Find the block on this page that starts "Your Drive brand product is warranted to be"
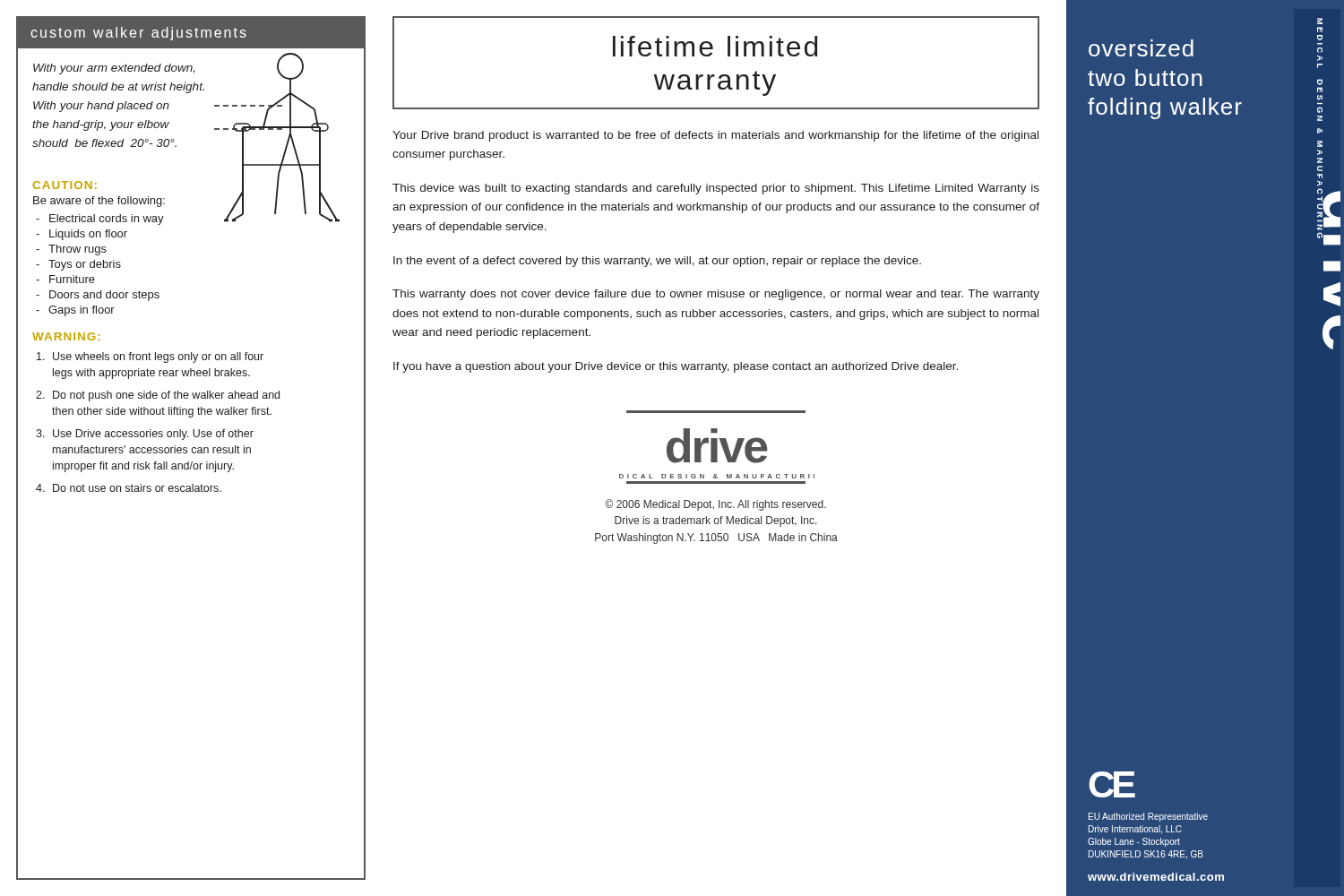Screen dimensions: 896x1344 pyautogui.click(x=716, y=144)
